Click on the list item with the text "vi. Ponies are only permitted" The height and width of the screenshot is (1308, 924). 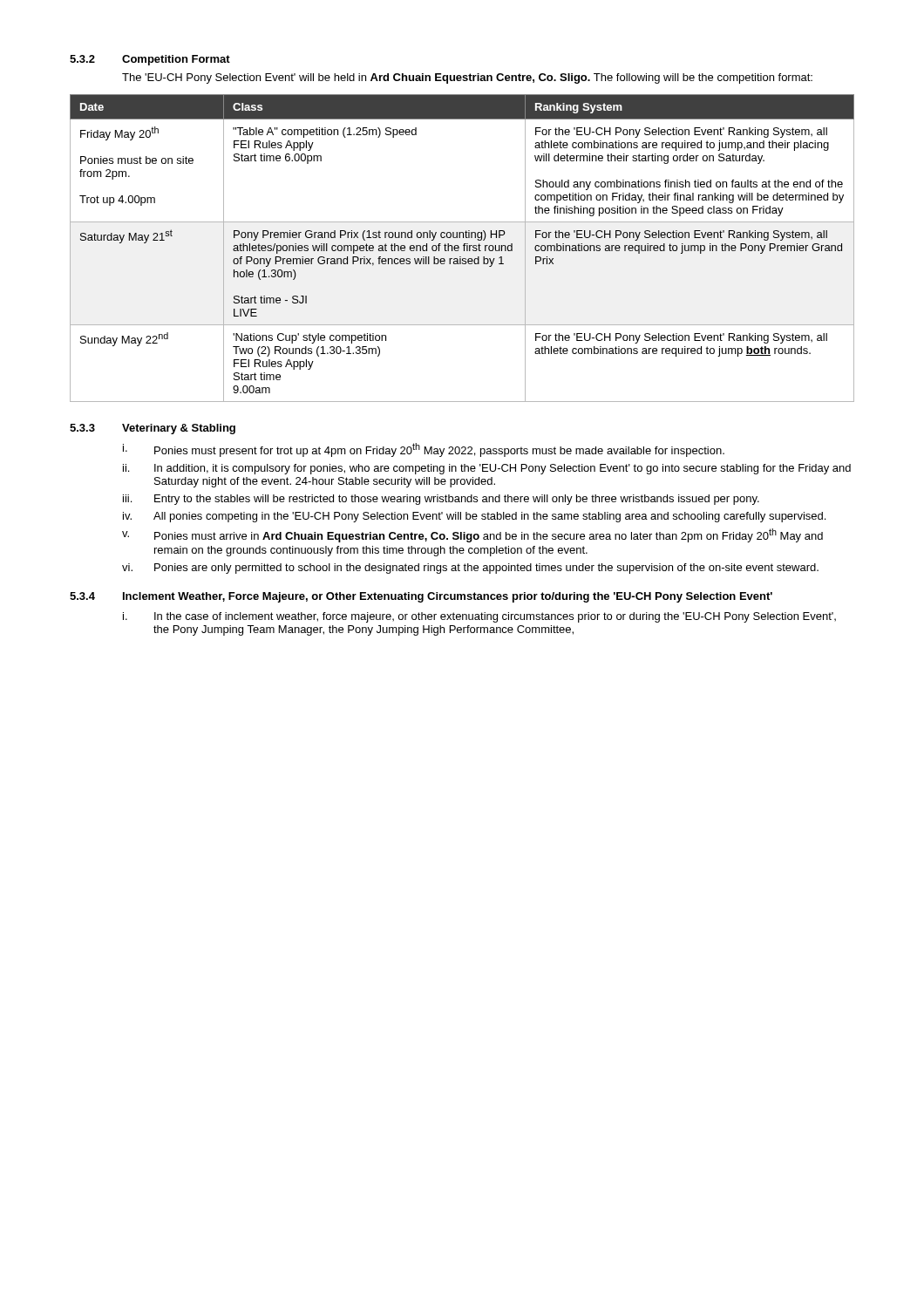[x=488, y=567]
